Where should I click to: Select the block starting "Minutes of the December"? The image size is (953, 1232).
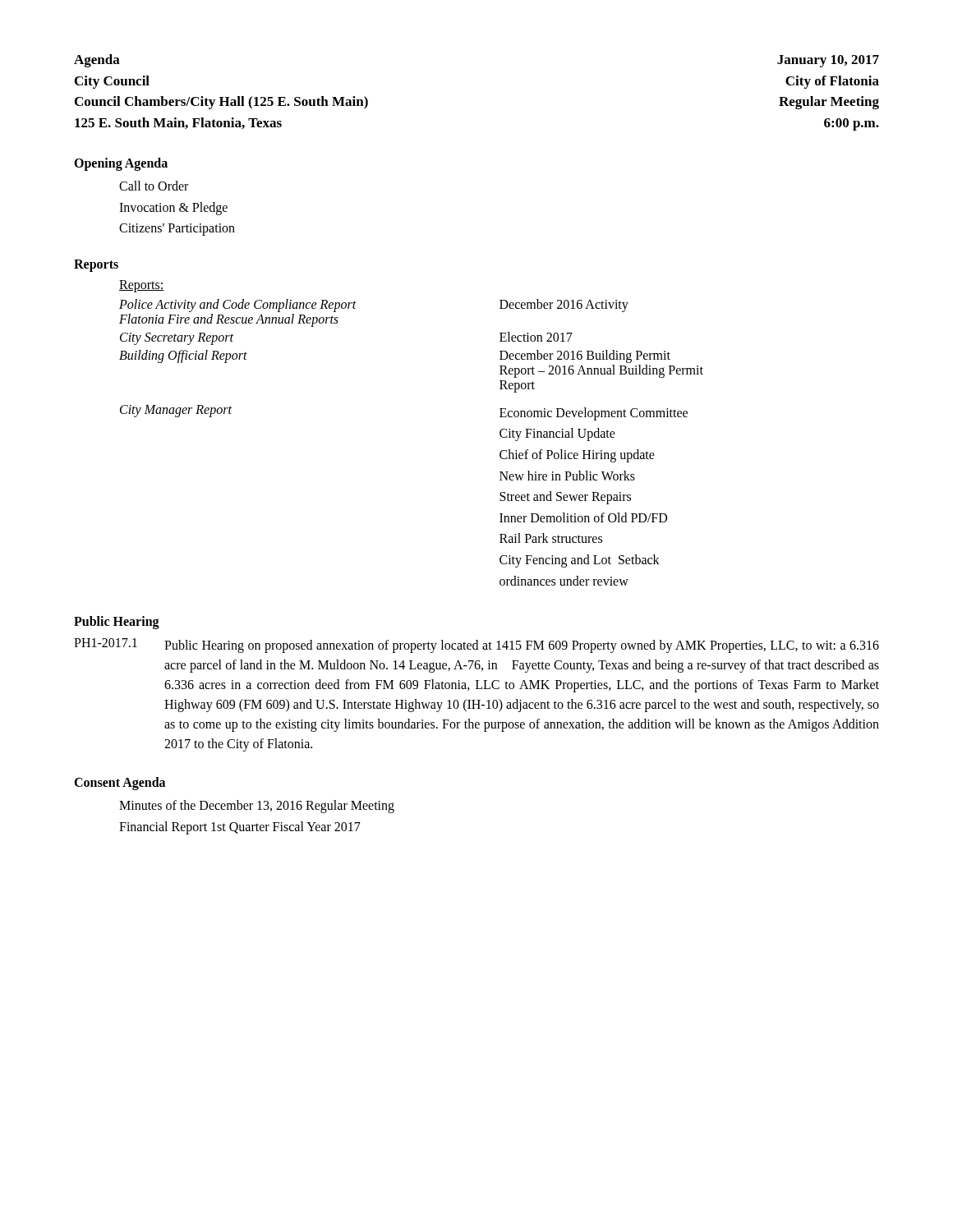[x=257, y=805]
